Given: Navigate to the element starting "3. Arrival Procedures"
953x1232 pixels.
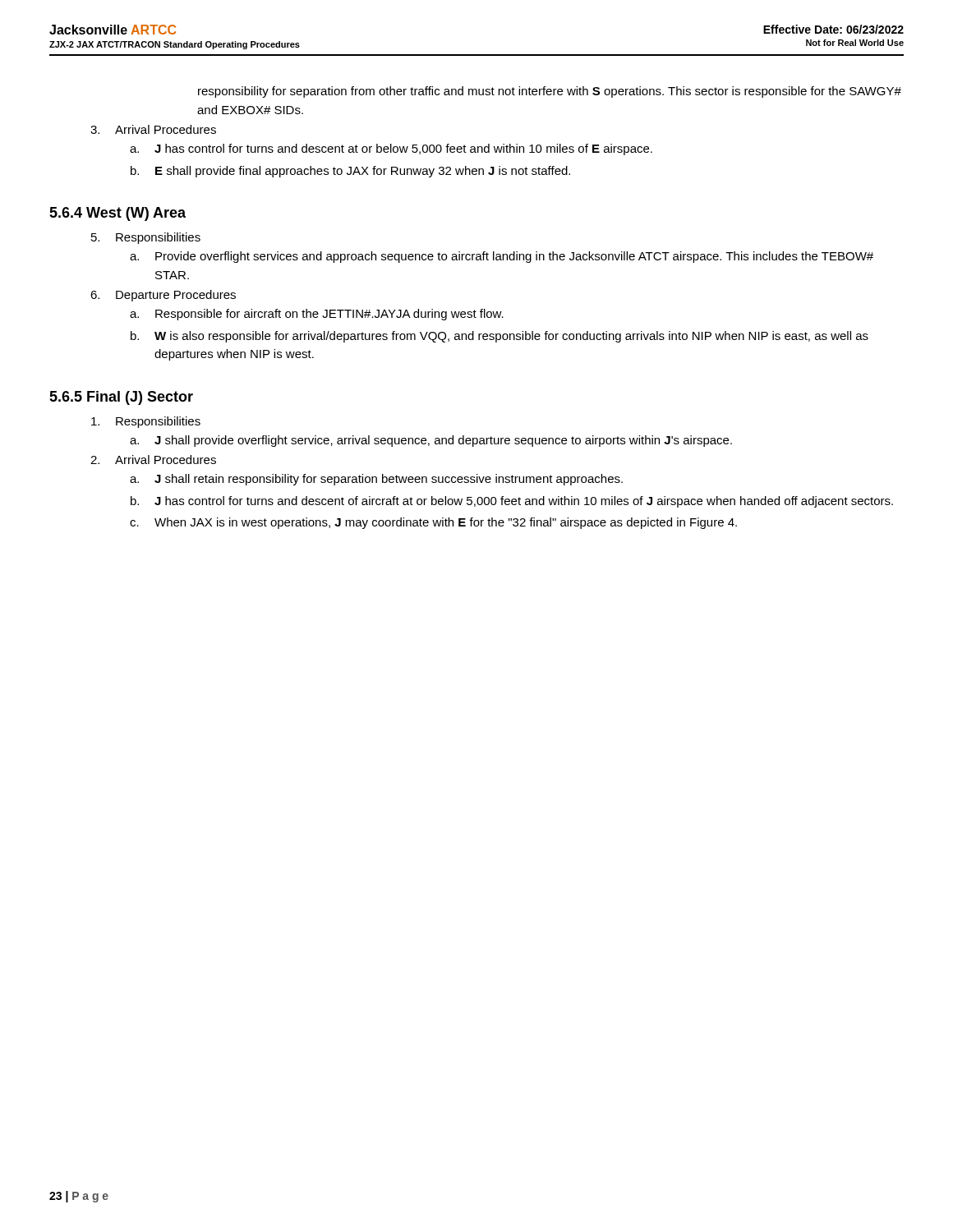Looking at the screenshot, I should [153, 129].
